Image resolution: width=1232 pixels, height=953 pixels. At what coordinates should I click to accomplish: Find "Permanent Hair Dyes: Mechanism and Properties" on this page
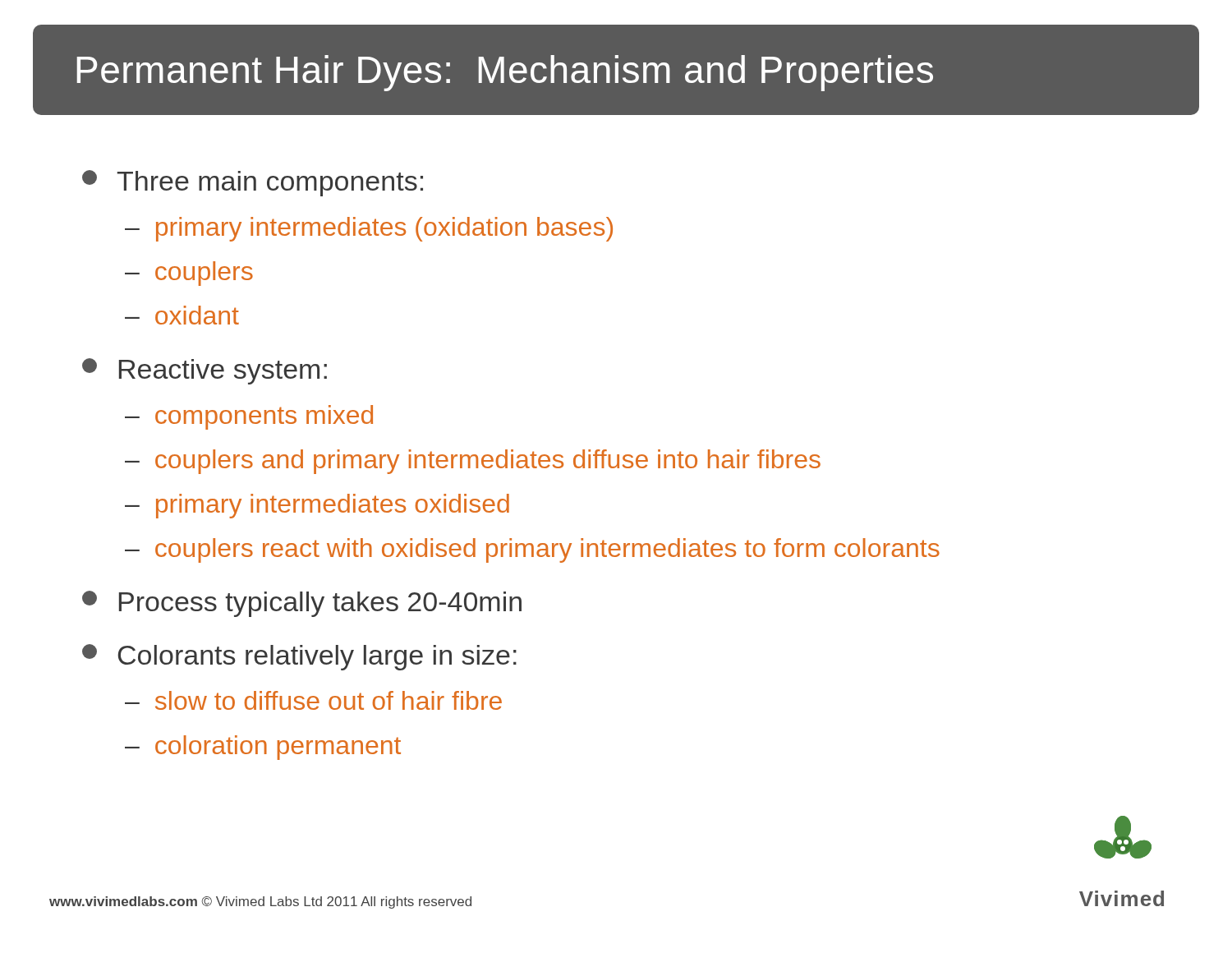coord(616,70)
